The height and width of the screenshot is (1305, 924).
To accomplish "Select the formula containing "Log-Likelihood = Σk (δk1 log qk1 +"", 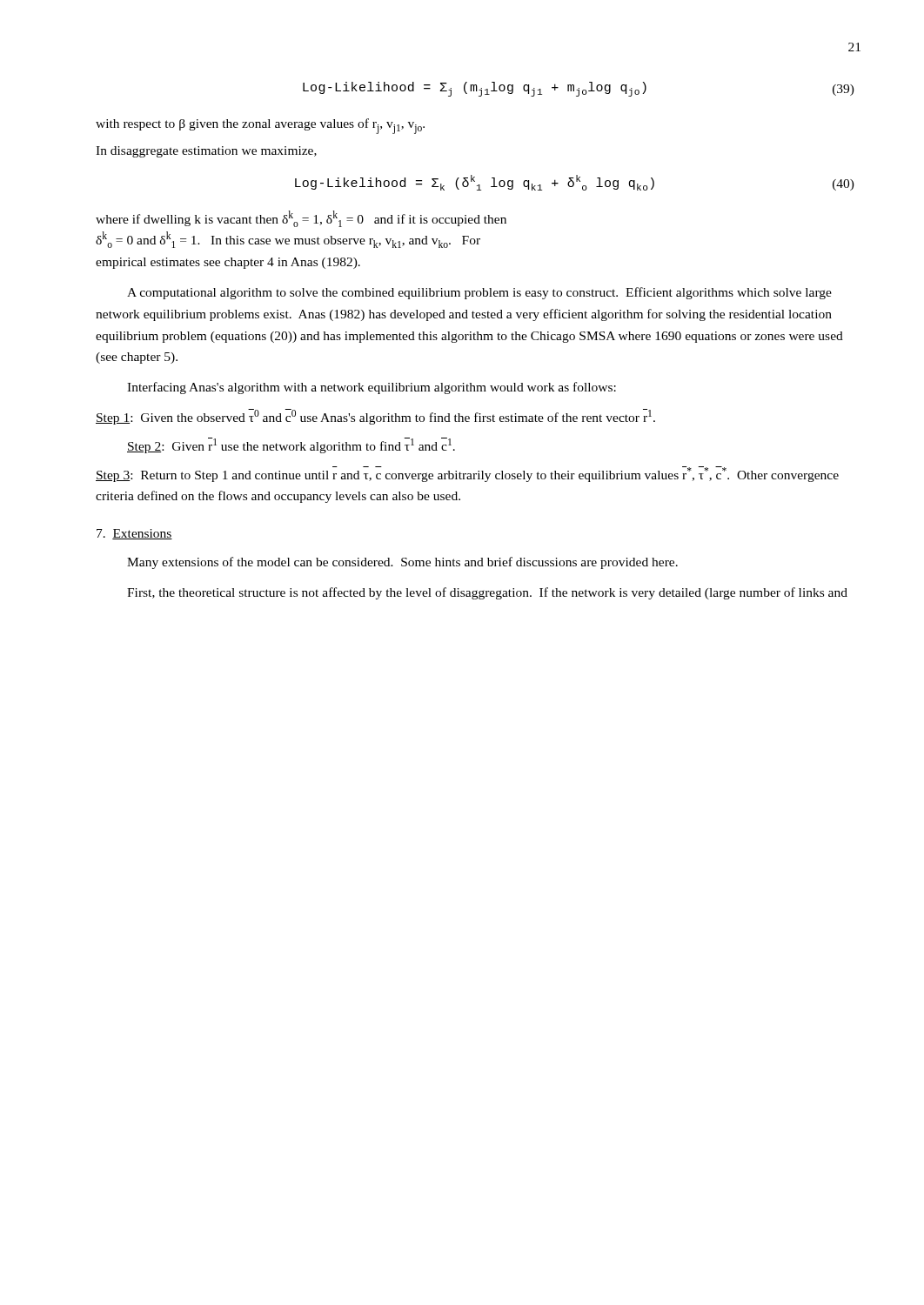I will 574,184.
